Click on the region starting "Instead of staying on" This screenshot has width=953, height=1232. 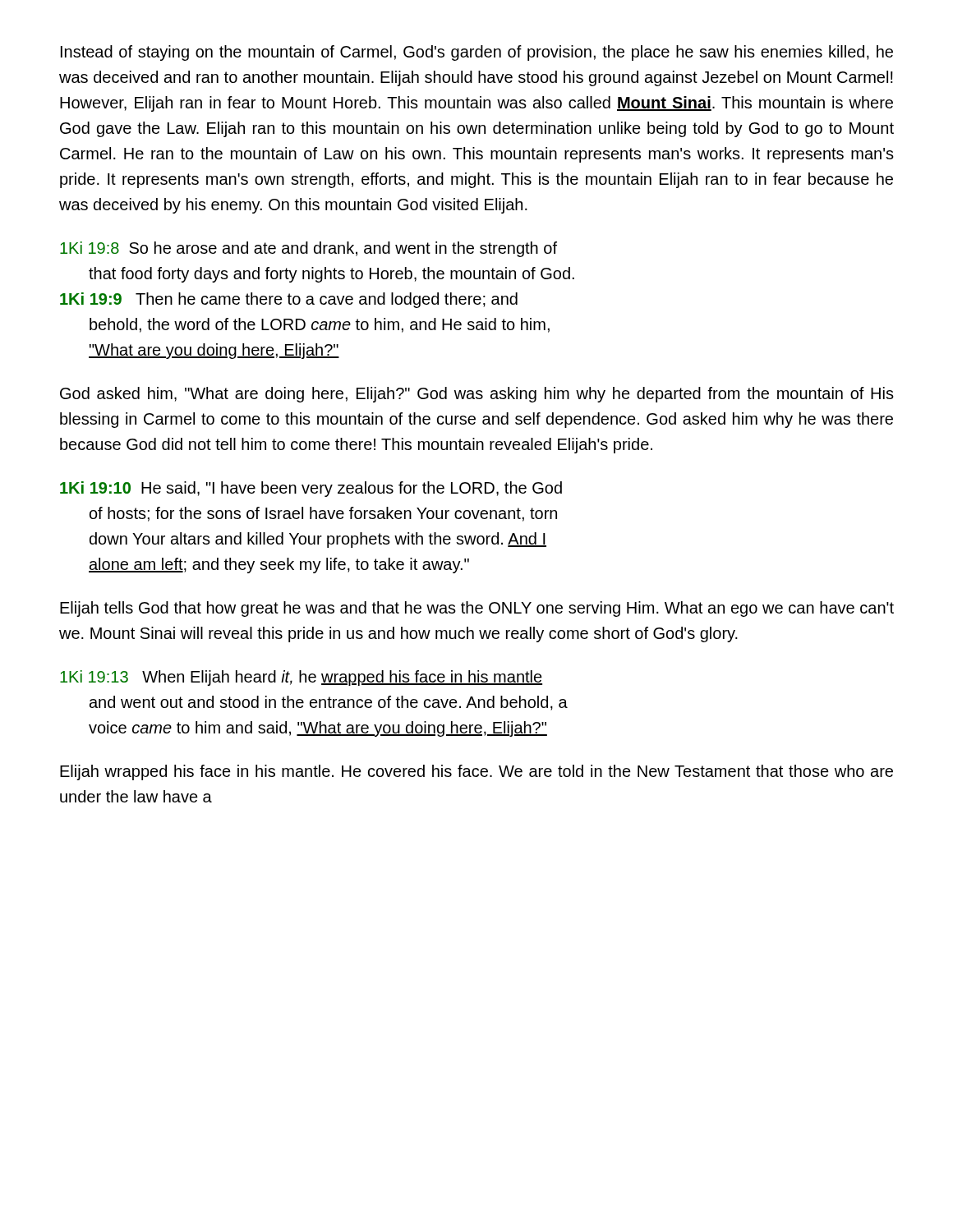pos(476,128)
